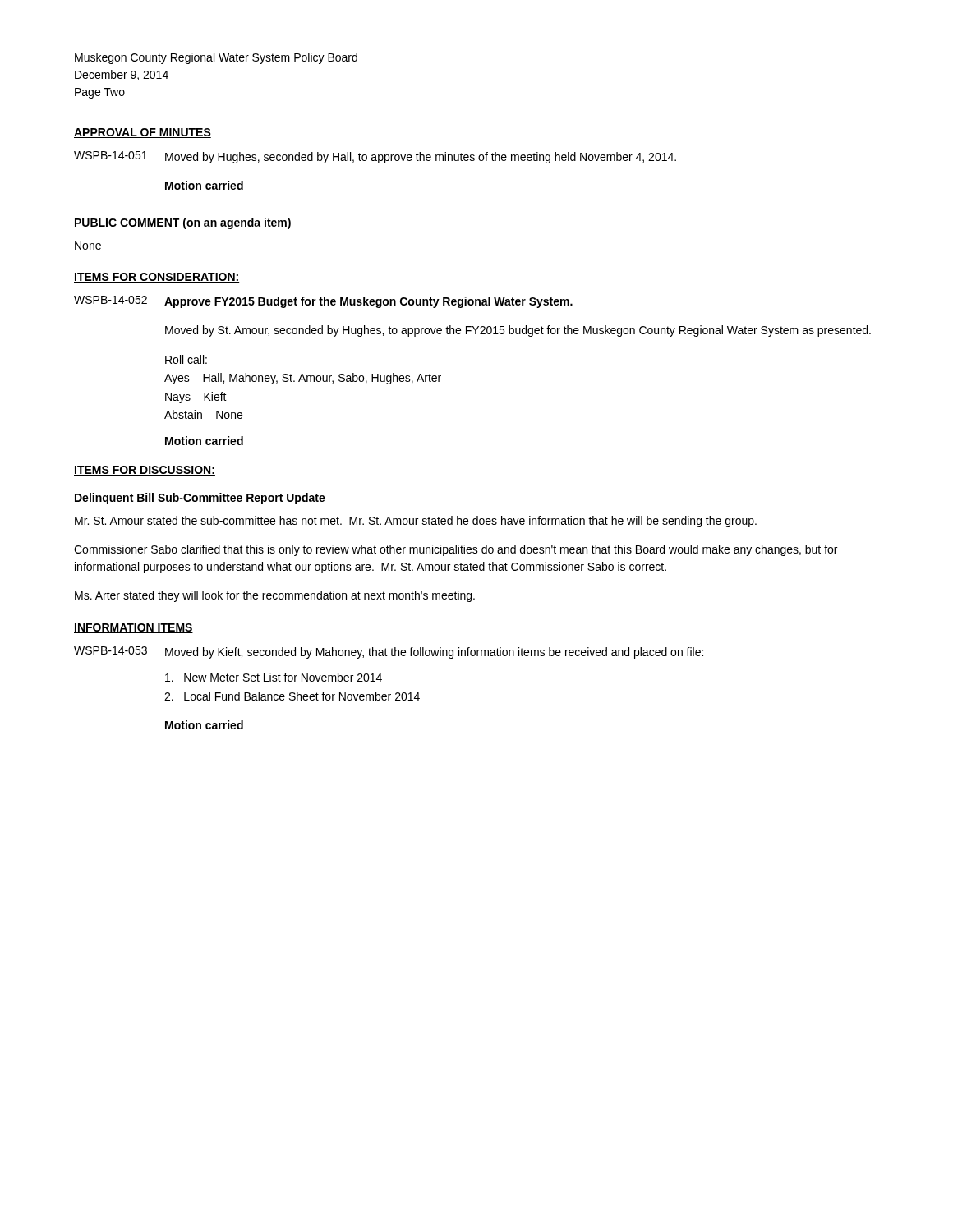Locate the block starting "2. Local Fund Balance Sheet for November"
Screen dimensions: 1232x953
point(292,696)
